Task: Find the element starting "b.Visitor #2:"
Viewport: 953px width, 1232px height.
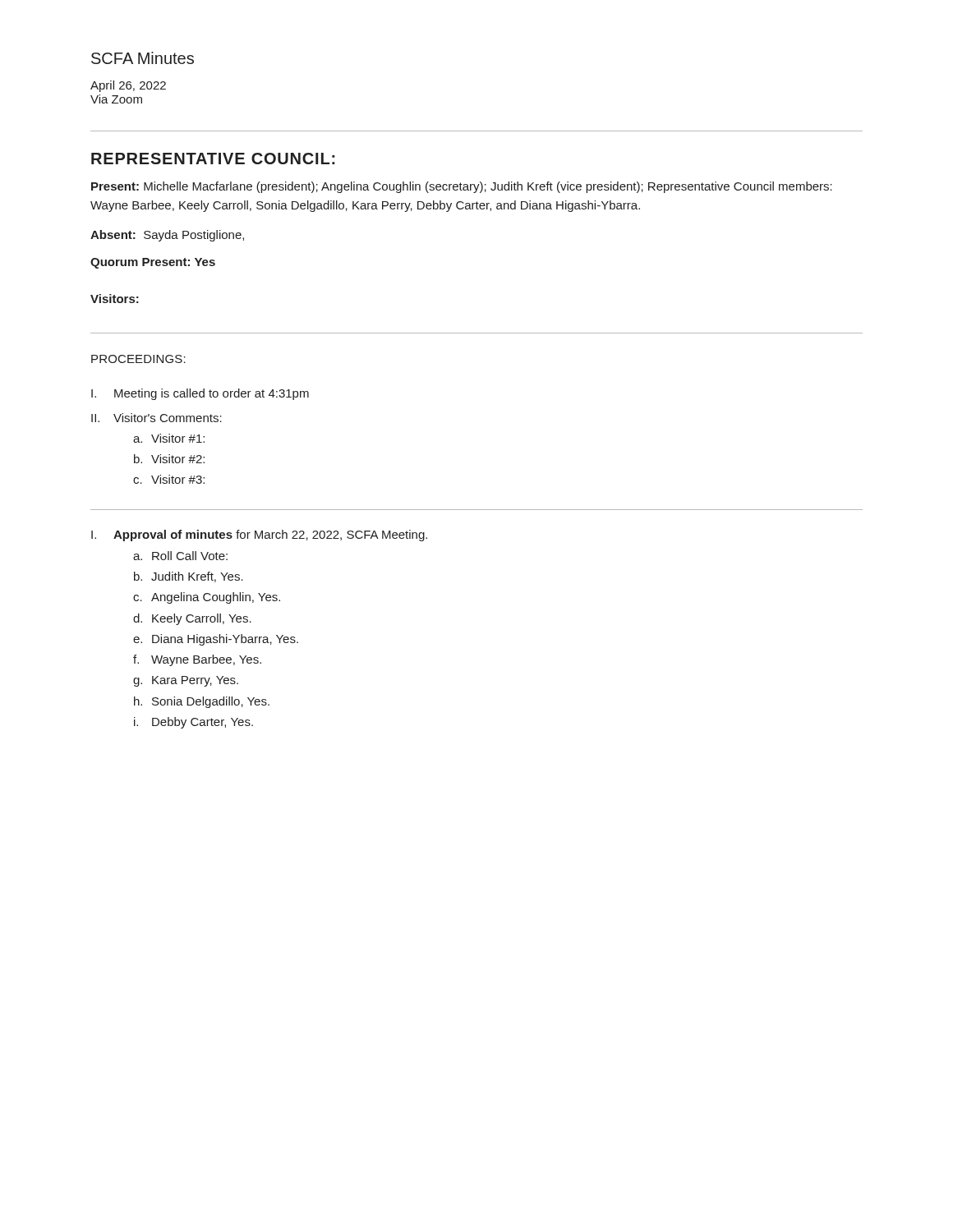Action: [169, 459]
